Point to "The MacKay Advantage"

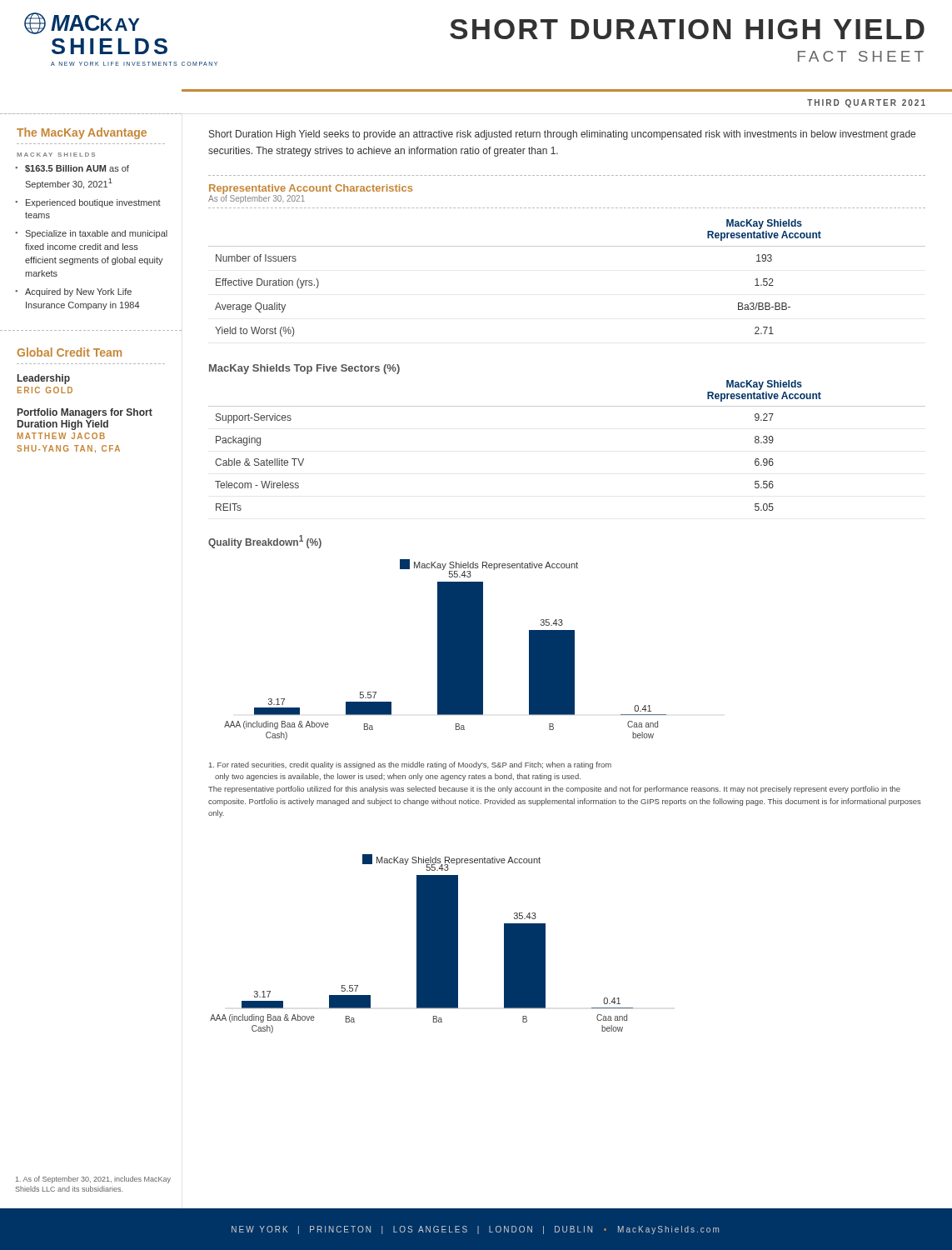click(82, 132)
